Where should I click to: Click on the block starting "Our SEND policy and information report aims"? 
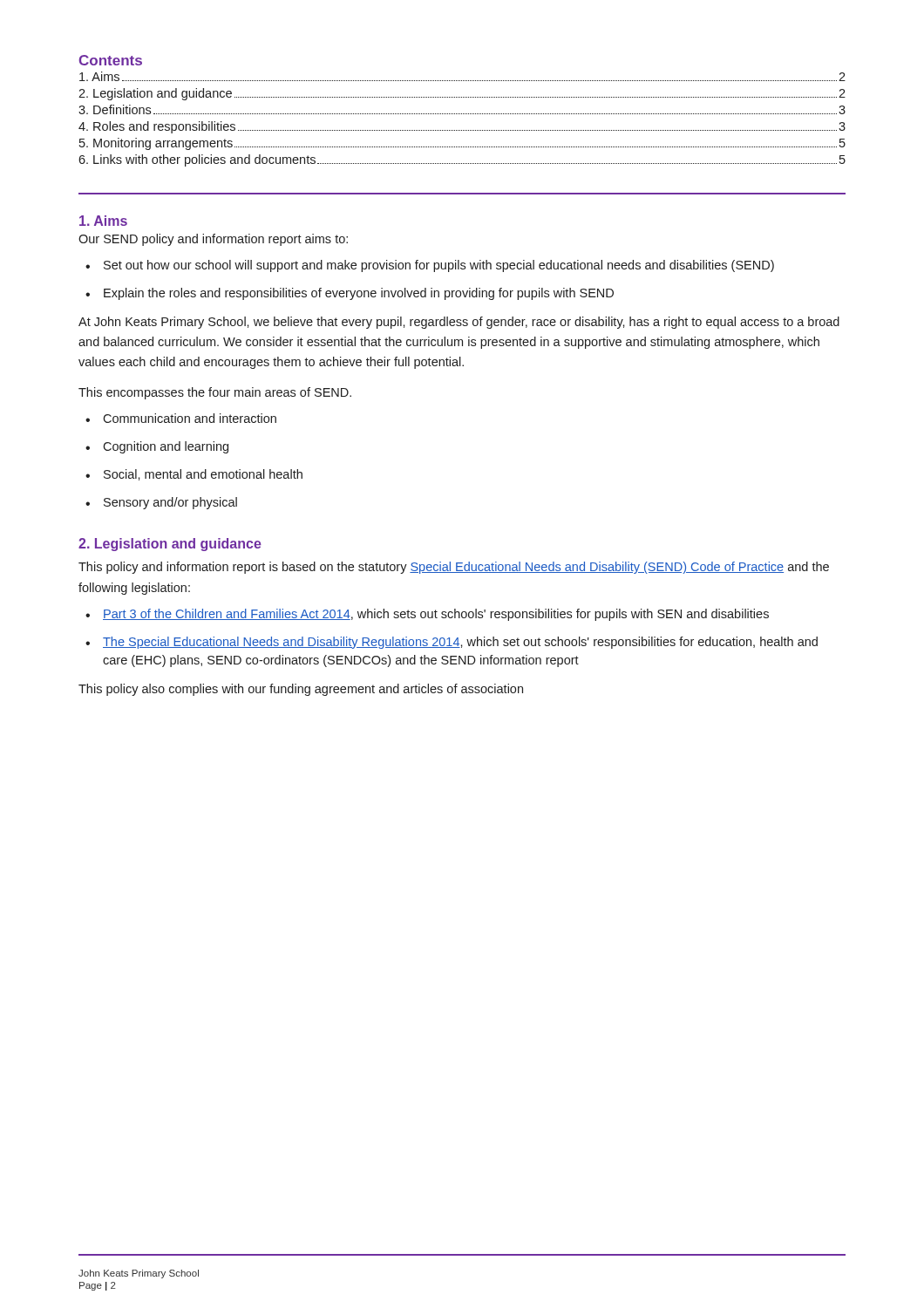coord(214,239)
